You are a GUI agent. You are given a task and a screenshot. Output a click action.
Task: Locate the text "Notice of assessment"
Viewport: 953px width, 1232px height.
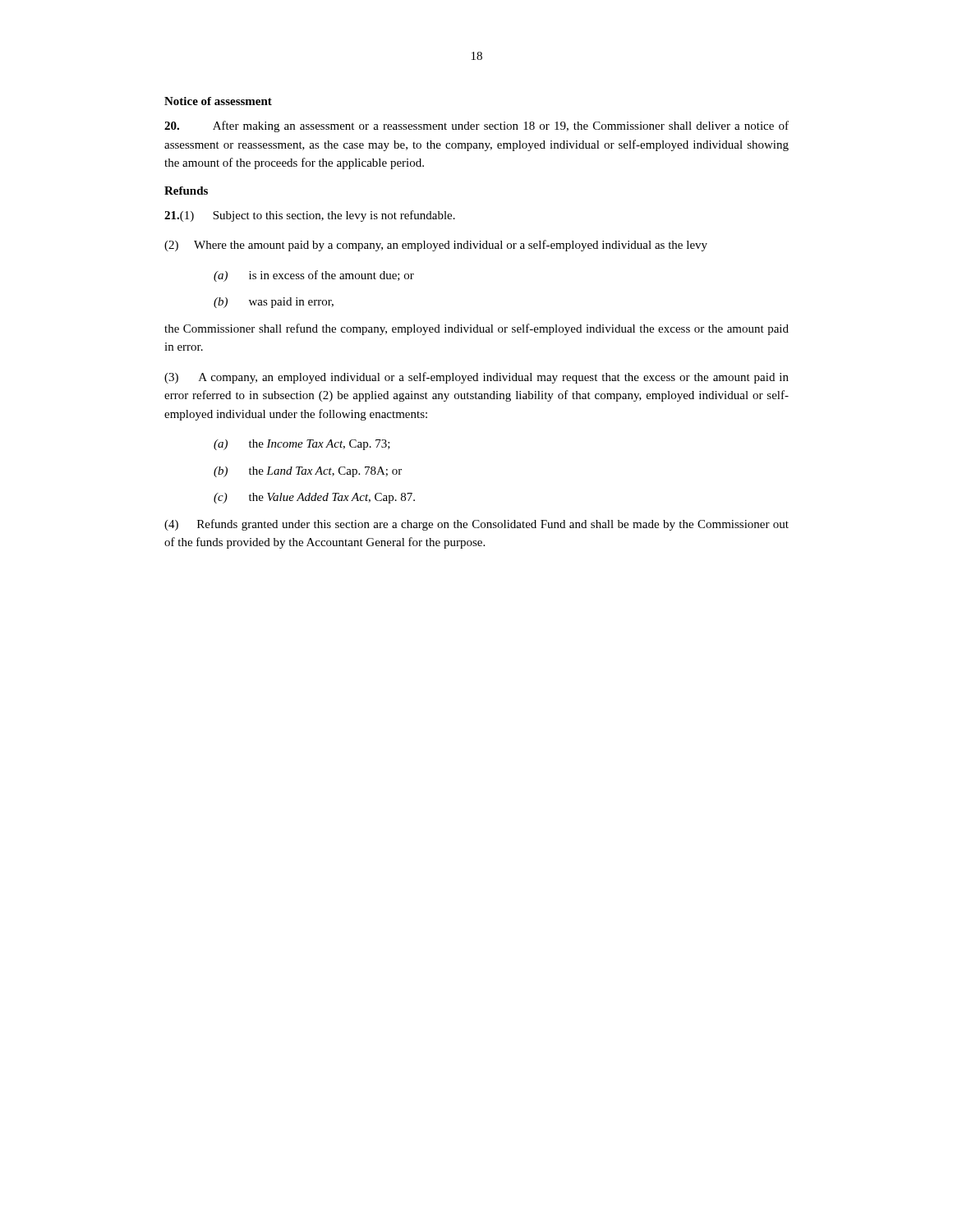click(218, 101)
